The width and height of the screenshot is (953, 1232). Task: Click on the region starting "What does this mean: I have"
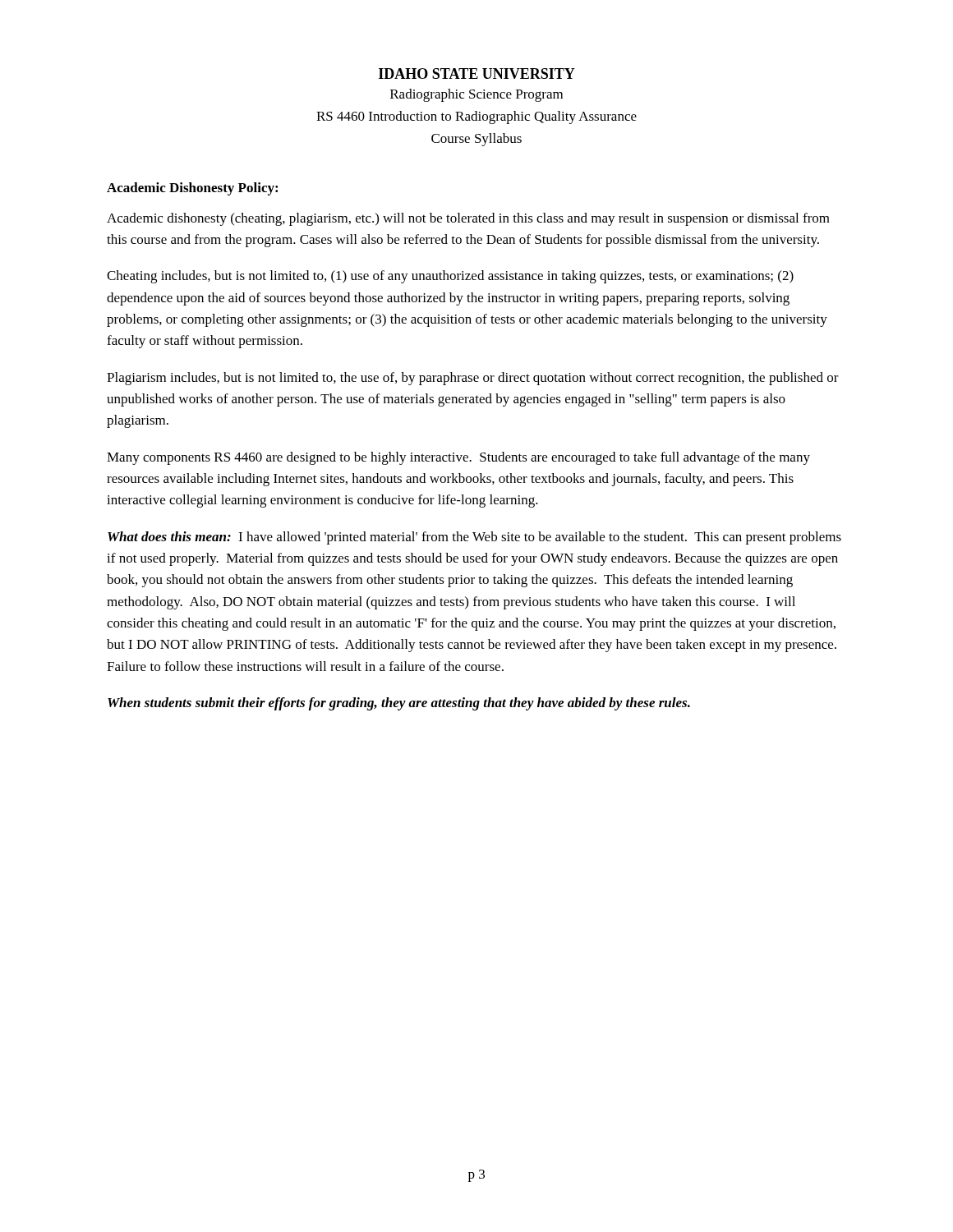pyautogui.click(x=474, y=601)
